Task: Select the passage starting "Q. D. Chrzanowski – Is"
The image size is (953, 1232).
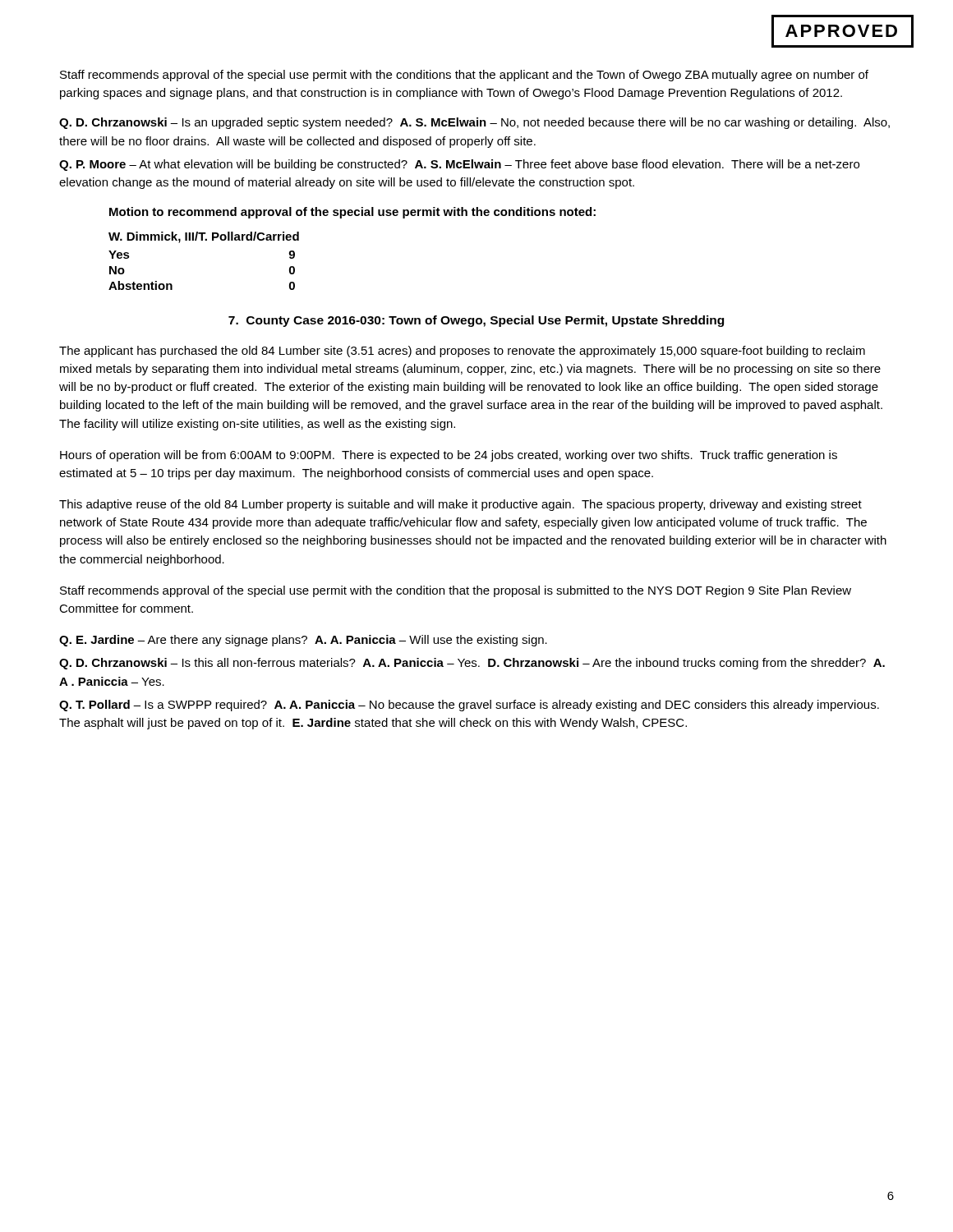Action: point(476,153)
